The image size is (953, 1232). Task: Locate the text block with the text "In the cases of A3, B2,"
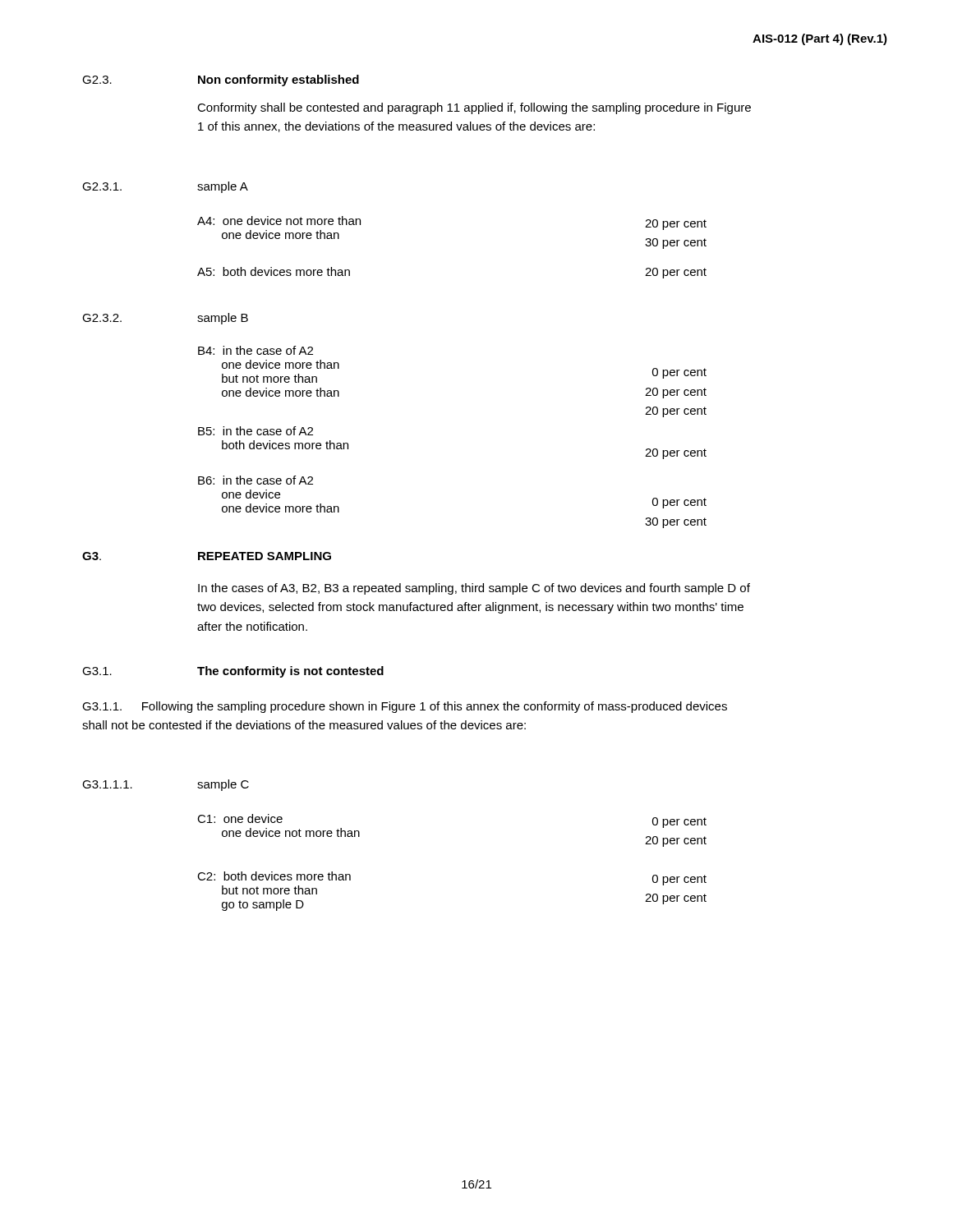coord(474,607)
